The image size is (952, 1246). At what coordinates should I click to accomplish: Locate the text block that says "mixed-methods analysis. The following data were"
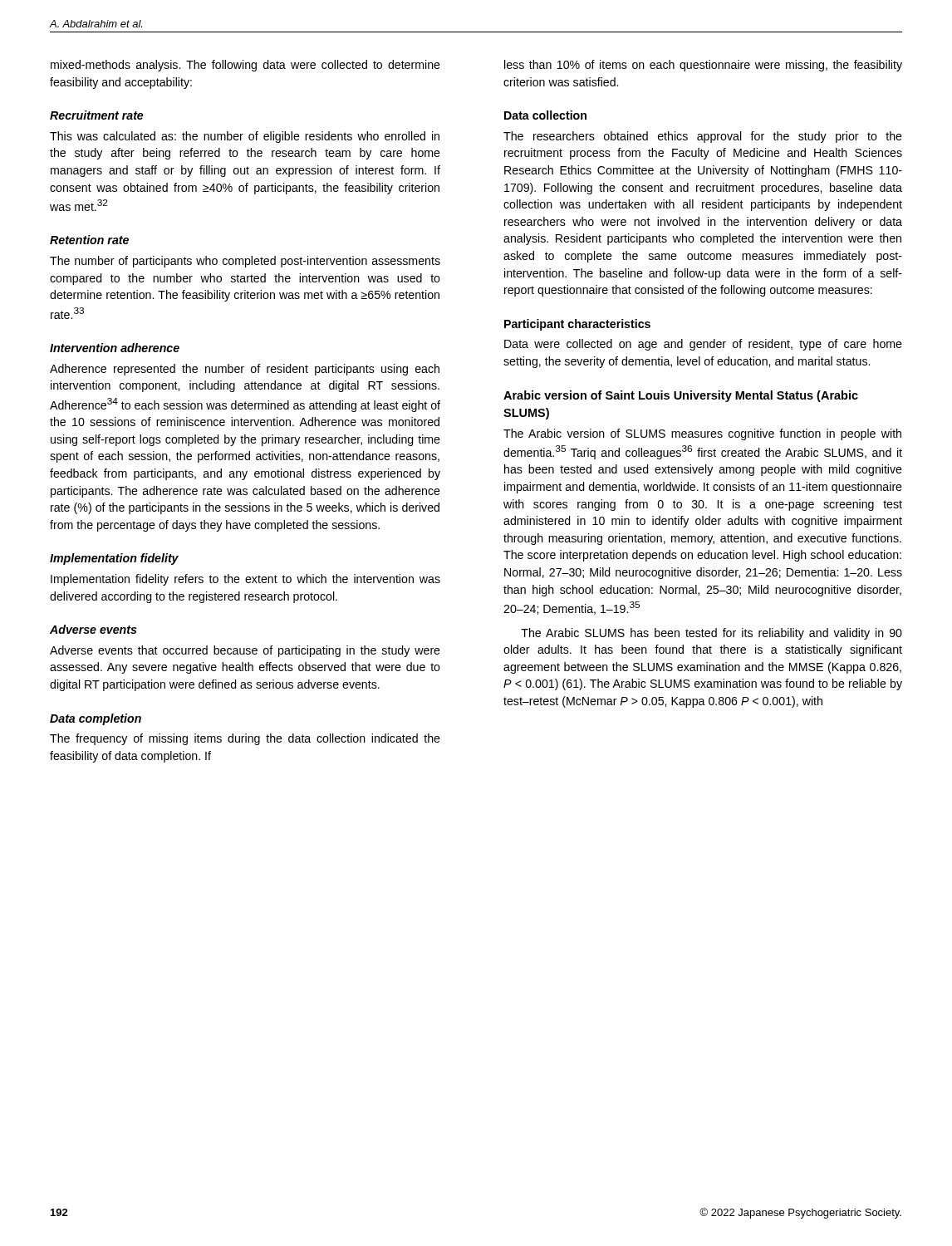pyautogui.click(x=245, y=73)
